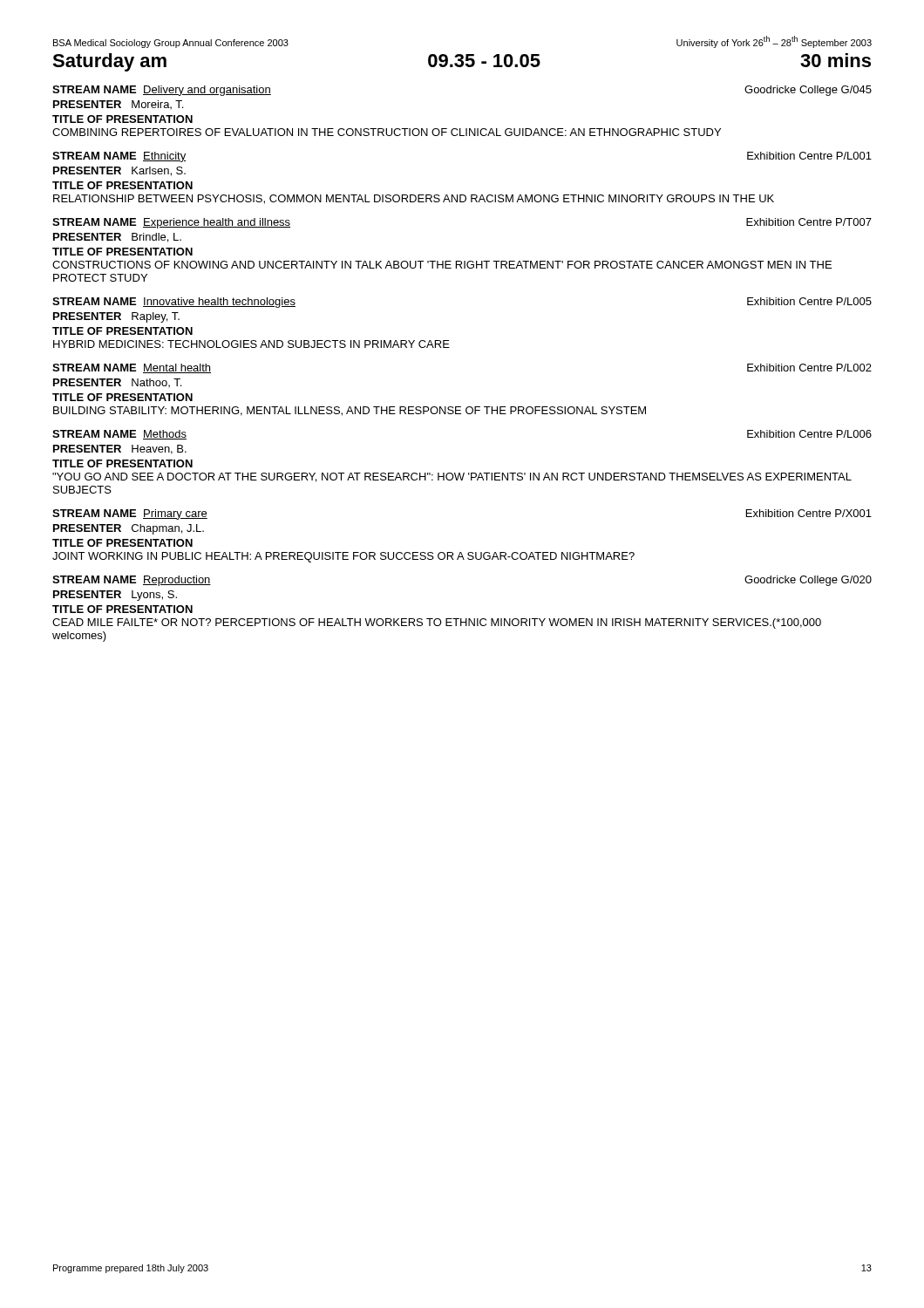Screen dimensions: 1308x924
Task: Locate the text block starting "CONSTRUCTIONS OF KNOWING AND UNCERTAINTY IN"
Action: tap(442, 271)
